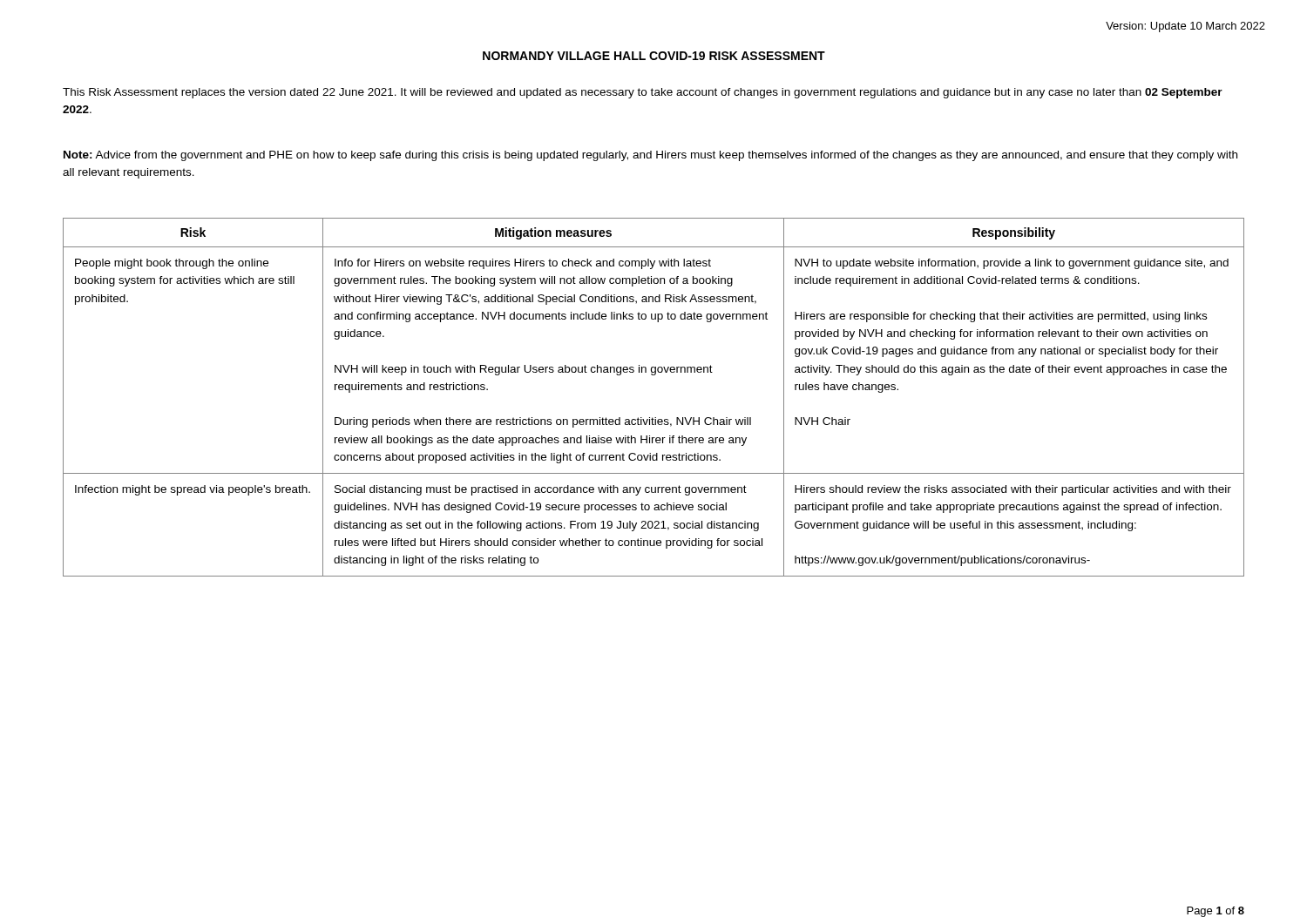This screenshot has height=924, width=1307.
Task: Point to the title beginning "NORMANDY VILLAGE HALL COVID-19"
Action: 654,56
